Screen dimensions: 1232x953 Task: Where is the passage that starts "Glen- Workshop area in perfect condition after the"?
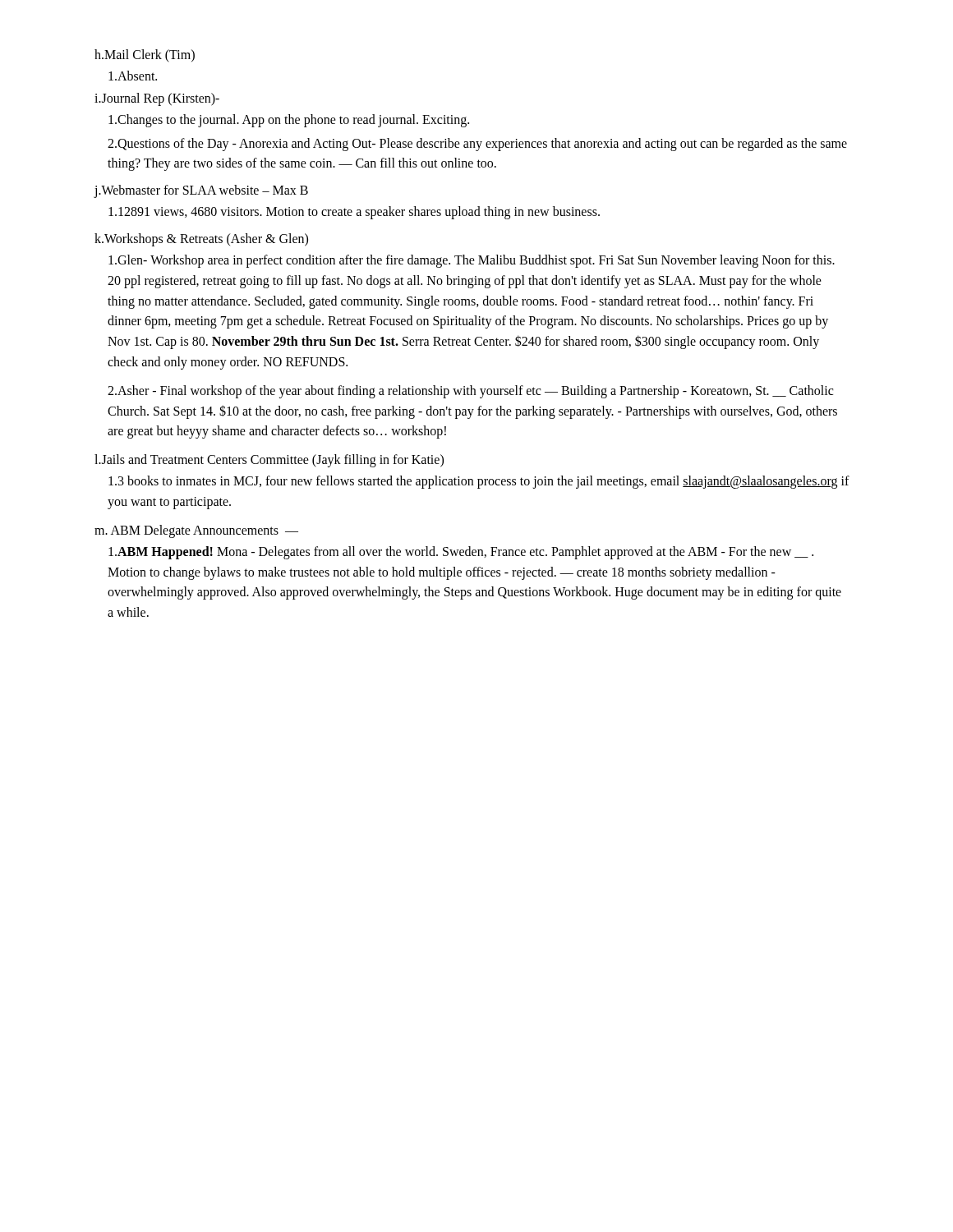471,311
